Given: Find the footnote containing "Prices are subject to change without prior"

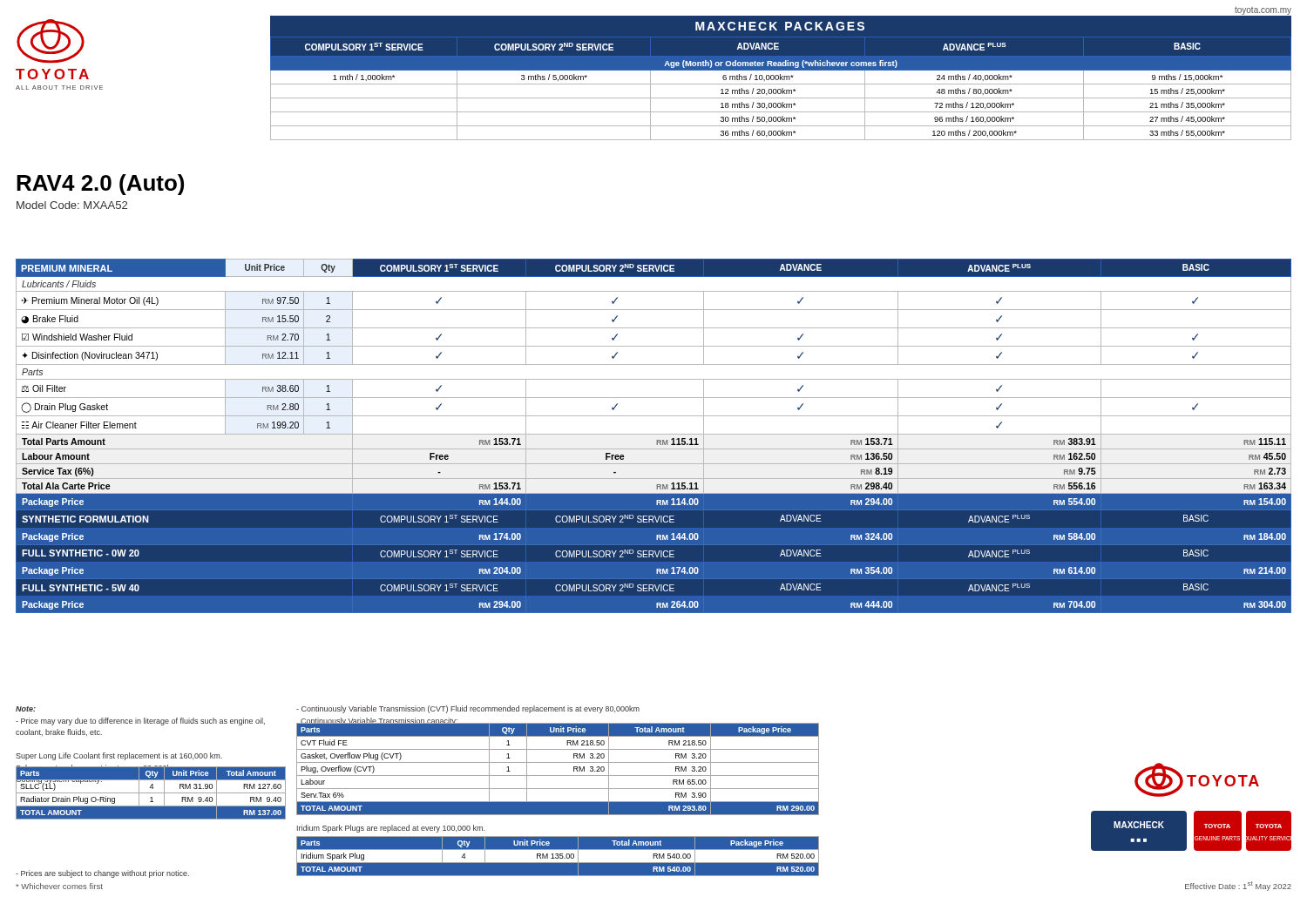Looking at the screenshot, I should [x=103, y=873].
